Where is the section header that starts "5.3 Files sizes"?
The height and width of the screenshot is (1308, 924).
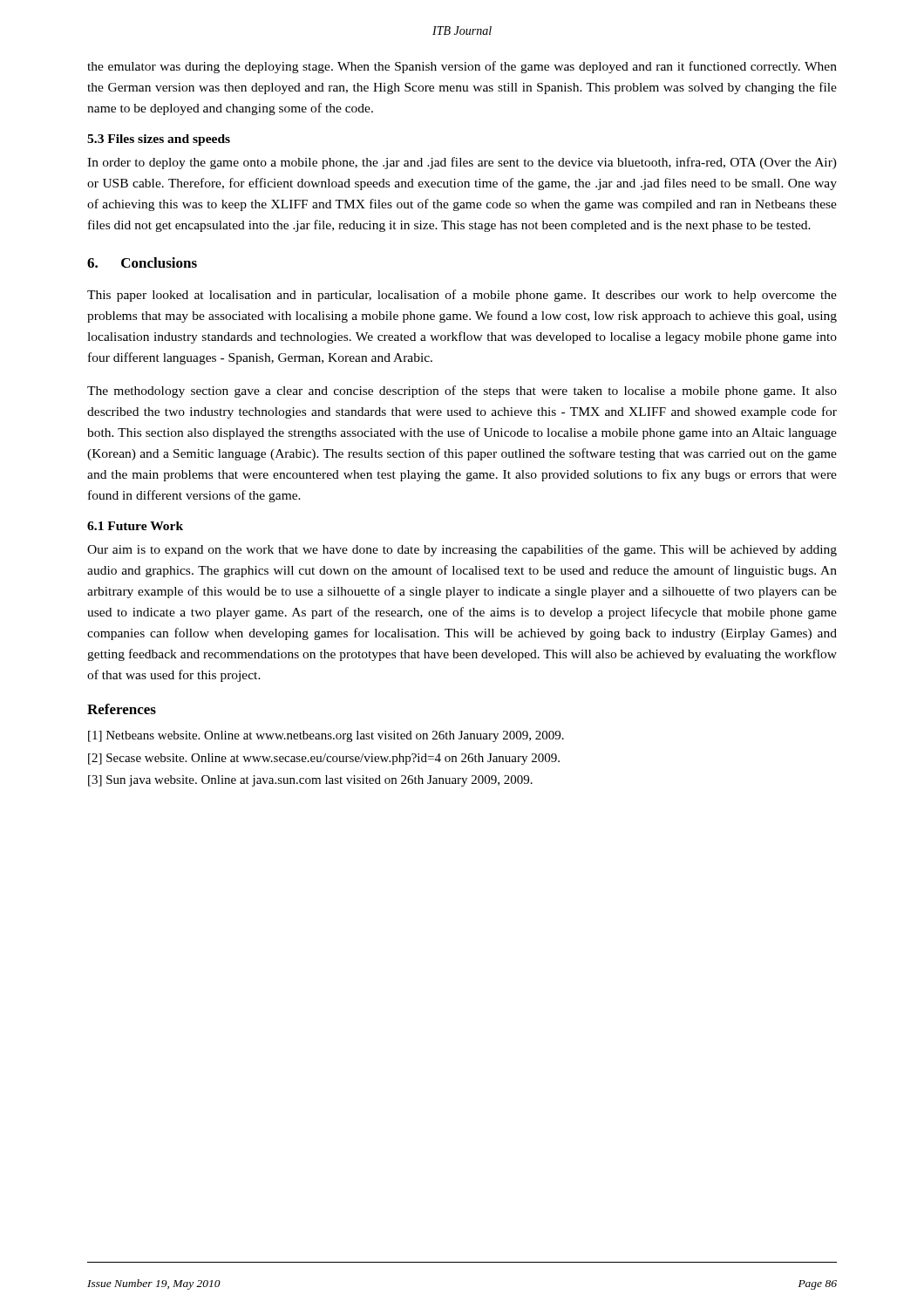coord(159,138)
